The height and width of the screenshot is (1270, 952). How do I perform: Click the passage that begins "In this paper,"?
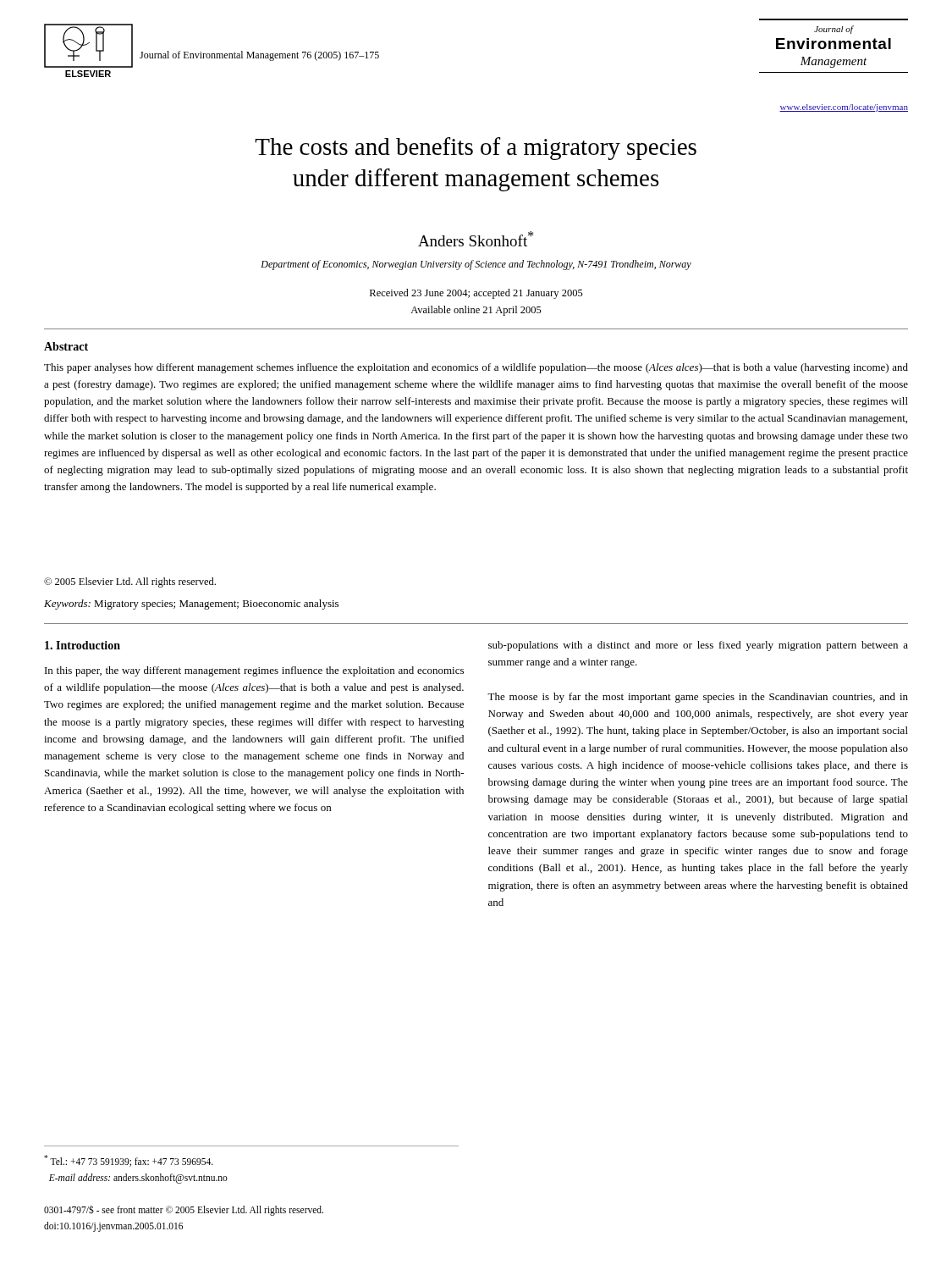(x=254, y=739)
